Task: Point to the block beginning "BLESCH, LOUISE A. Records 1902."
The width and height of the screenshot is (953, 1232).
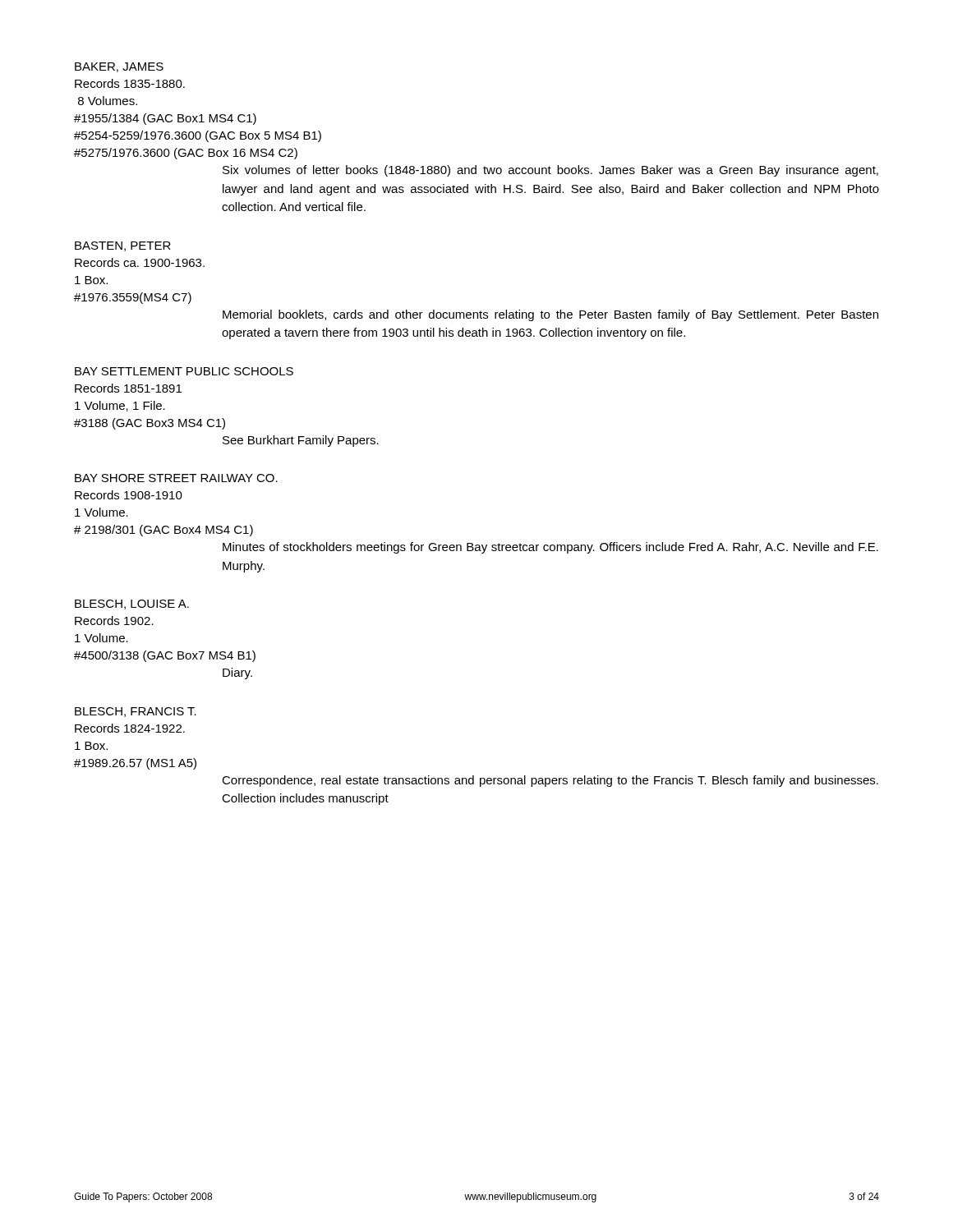Action: point(132,605)
